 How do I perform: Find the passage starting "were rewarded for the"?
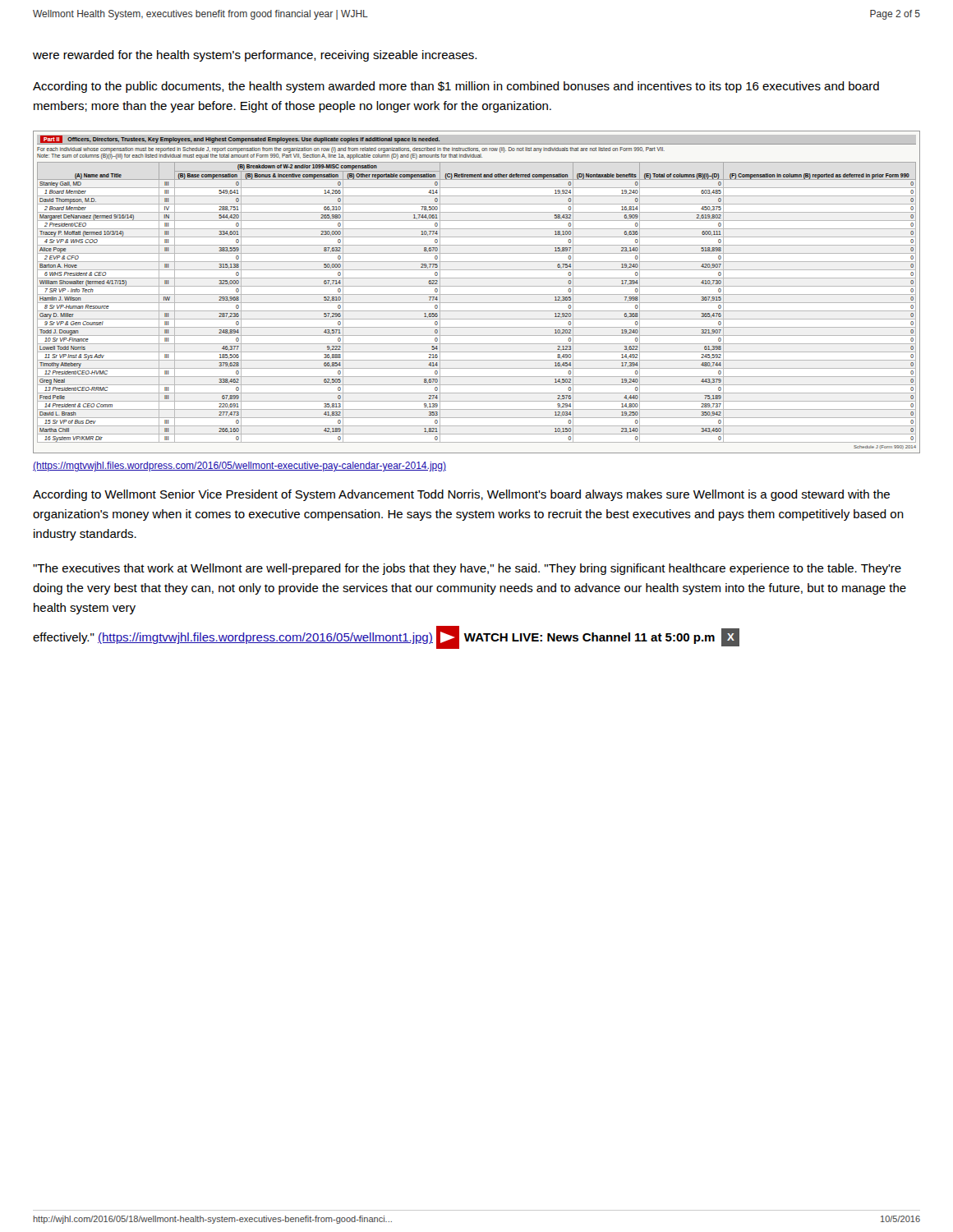pyautogui.click(x=255, y=55)
